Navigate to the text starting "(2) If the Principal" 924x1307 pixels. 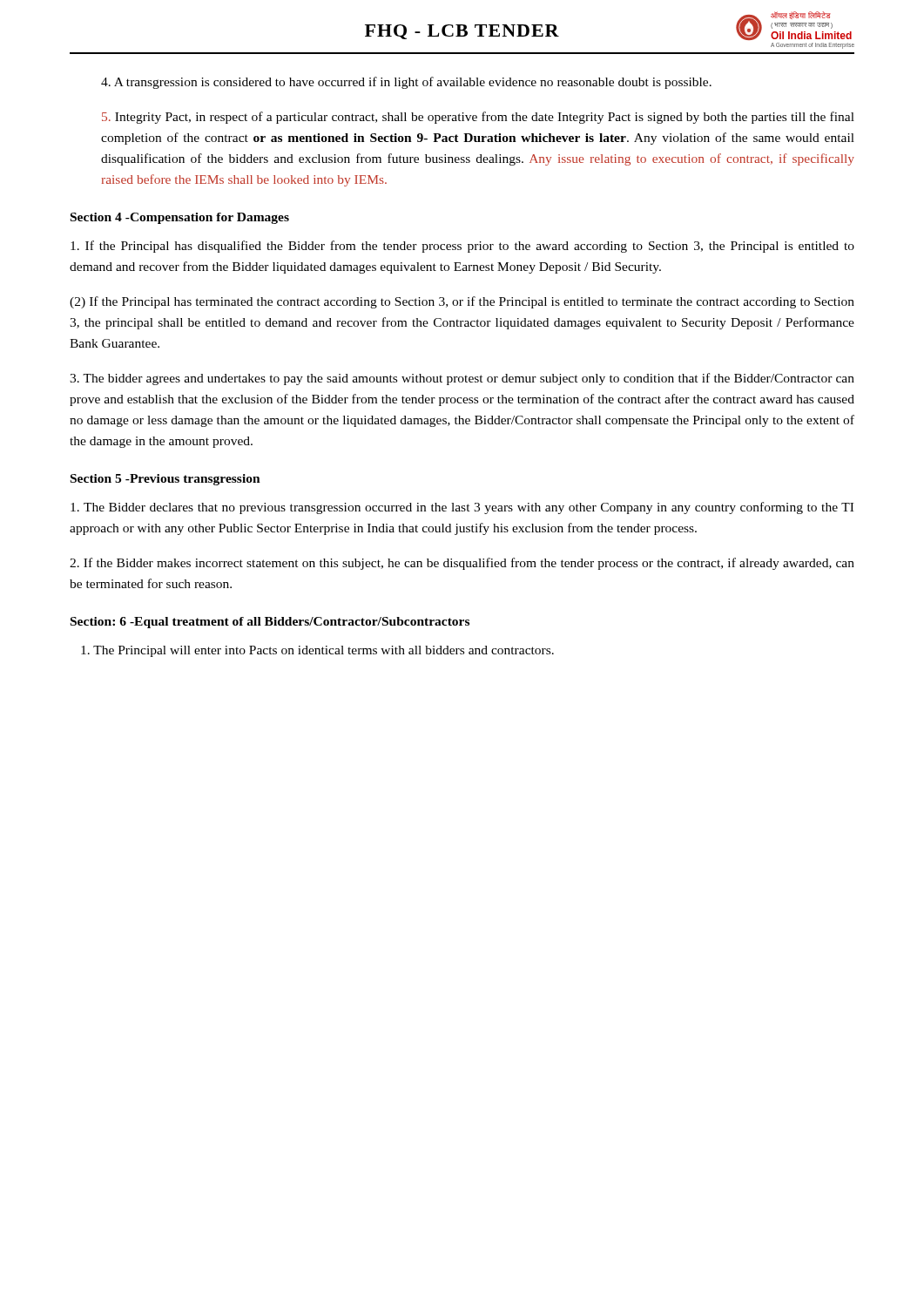coord(462,322)
